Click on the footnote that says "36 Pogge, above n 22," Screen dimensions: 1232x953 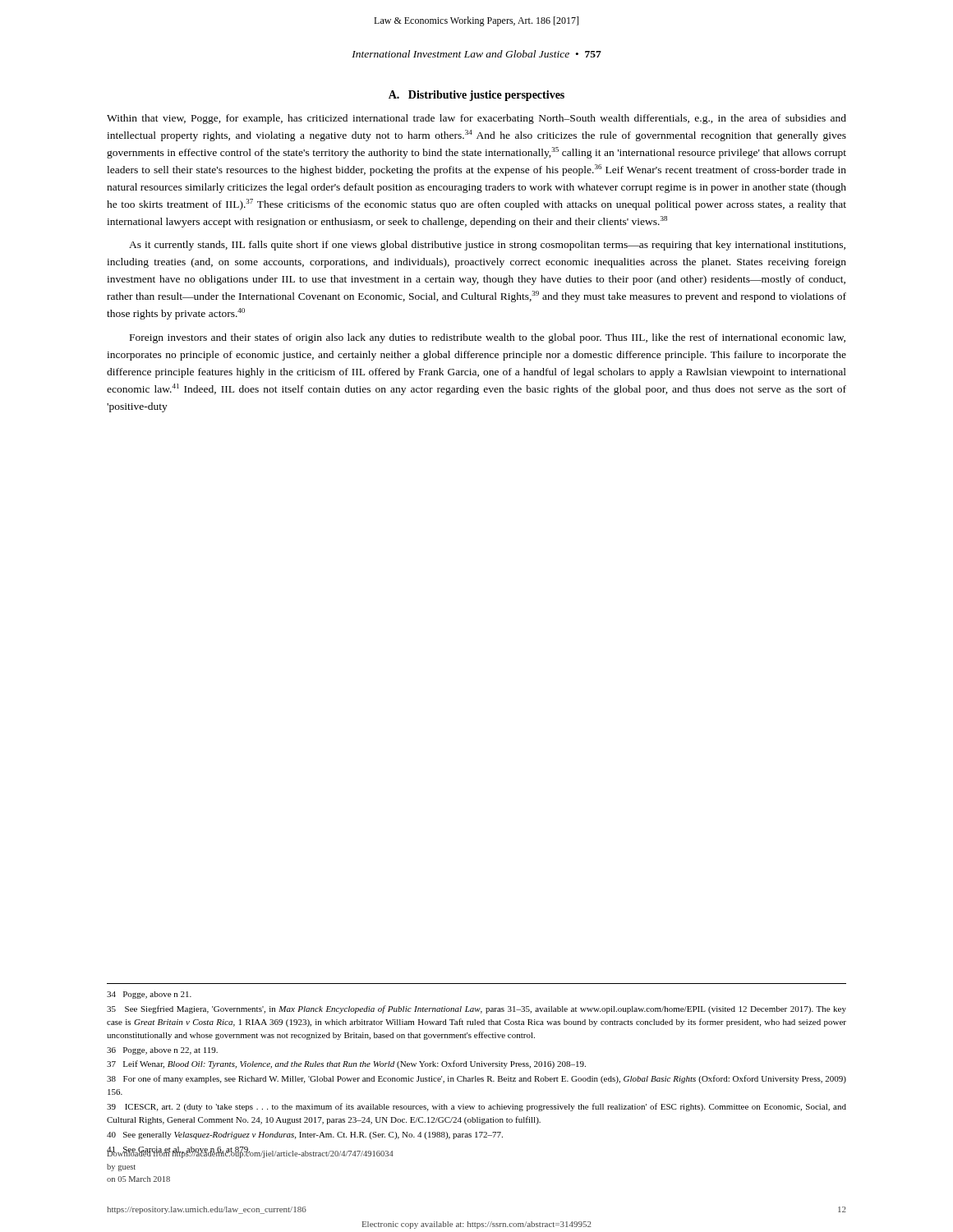(162, 1049)
